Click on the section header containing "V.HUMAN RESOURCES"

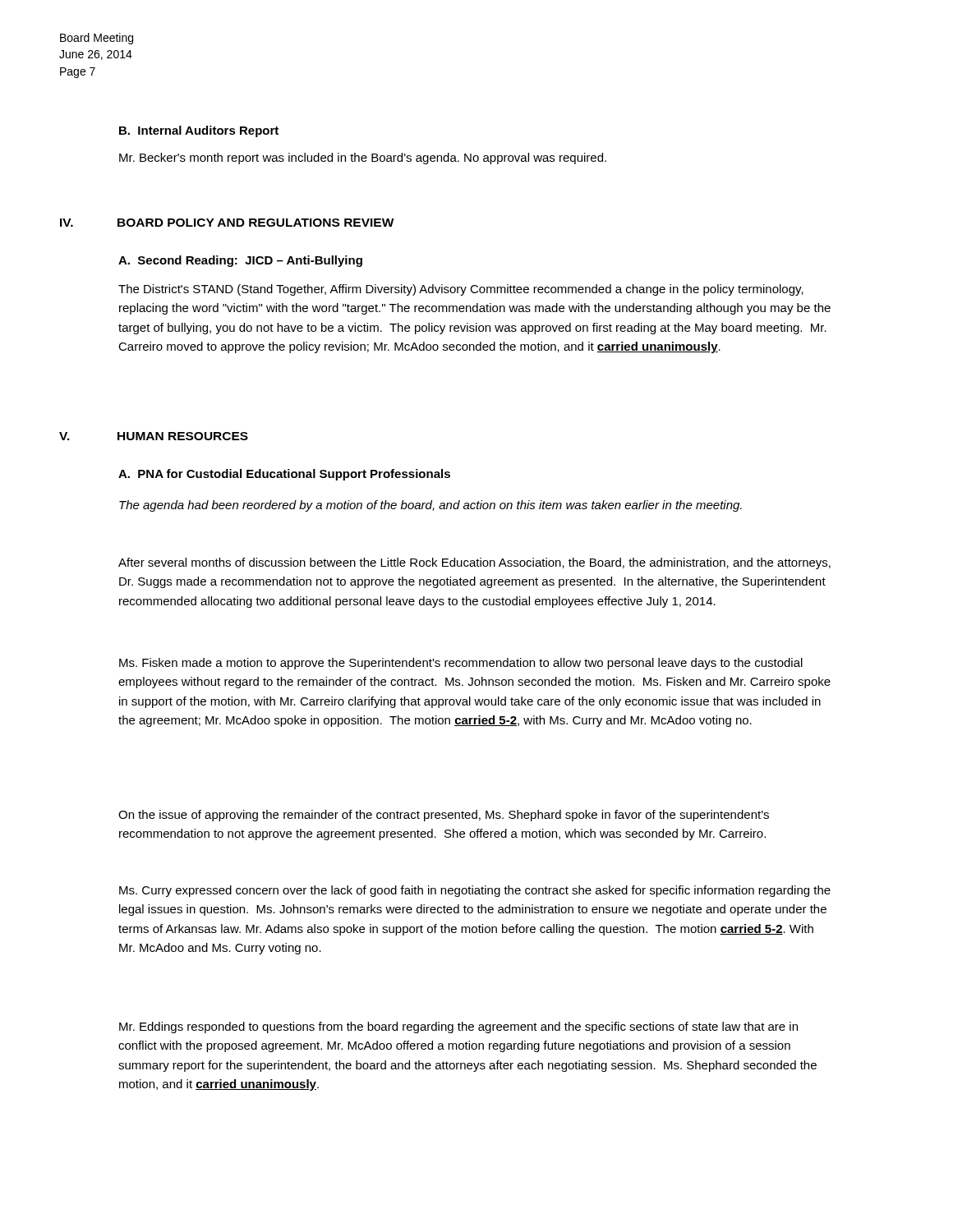pyautogui.click(x=154, y=436)
